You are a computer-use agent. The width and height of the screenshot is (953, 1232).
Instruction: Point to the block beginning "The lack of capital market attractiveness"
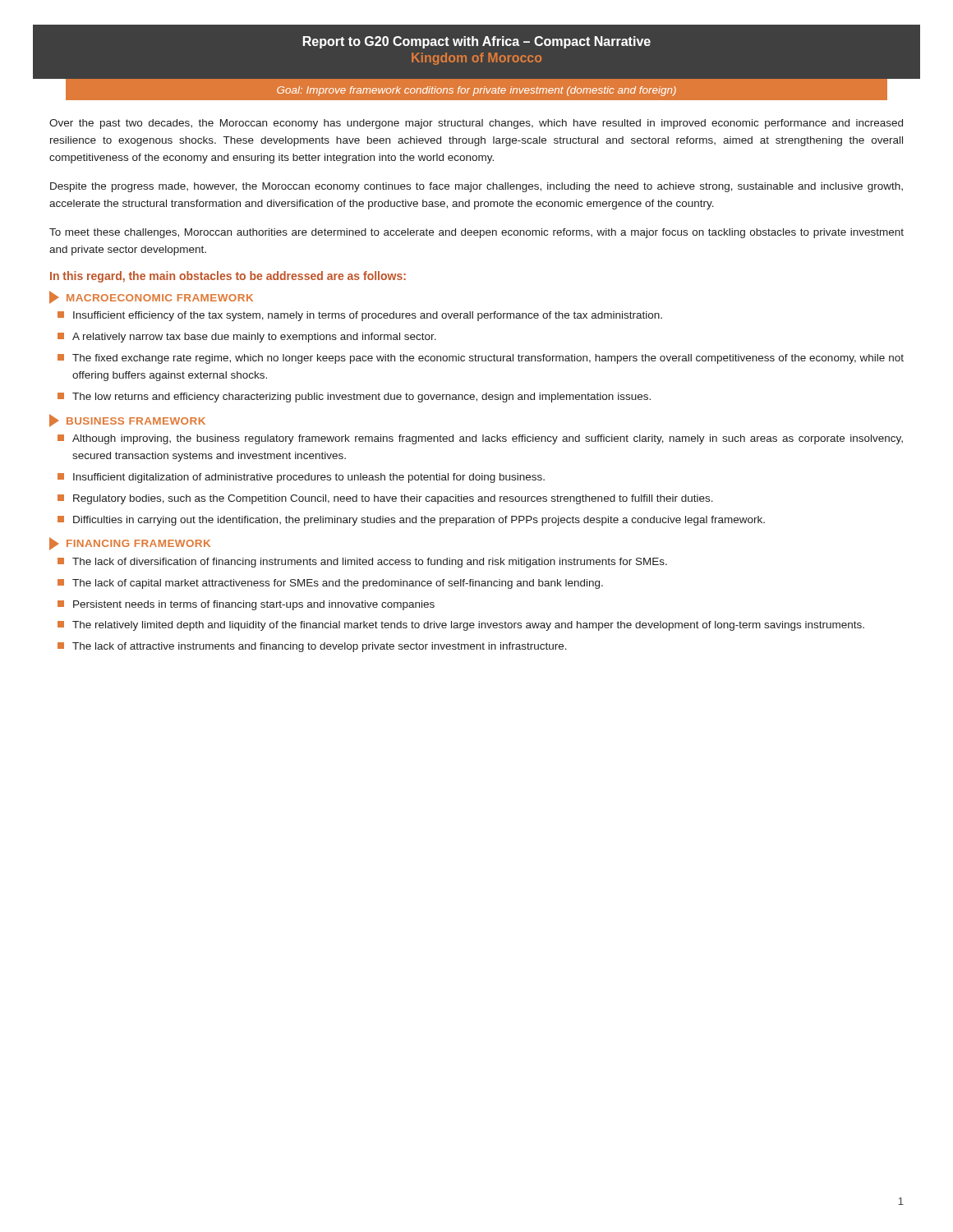(331, 583)
